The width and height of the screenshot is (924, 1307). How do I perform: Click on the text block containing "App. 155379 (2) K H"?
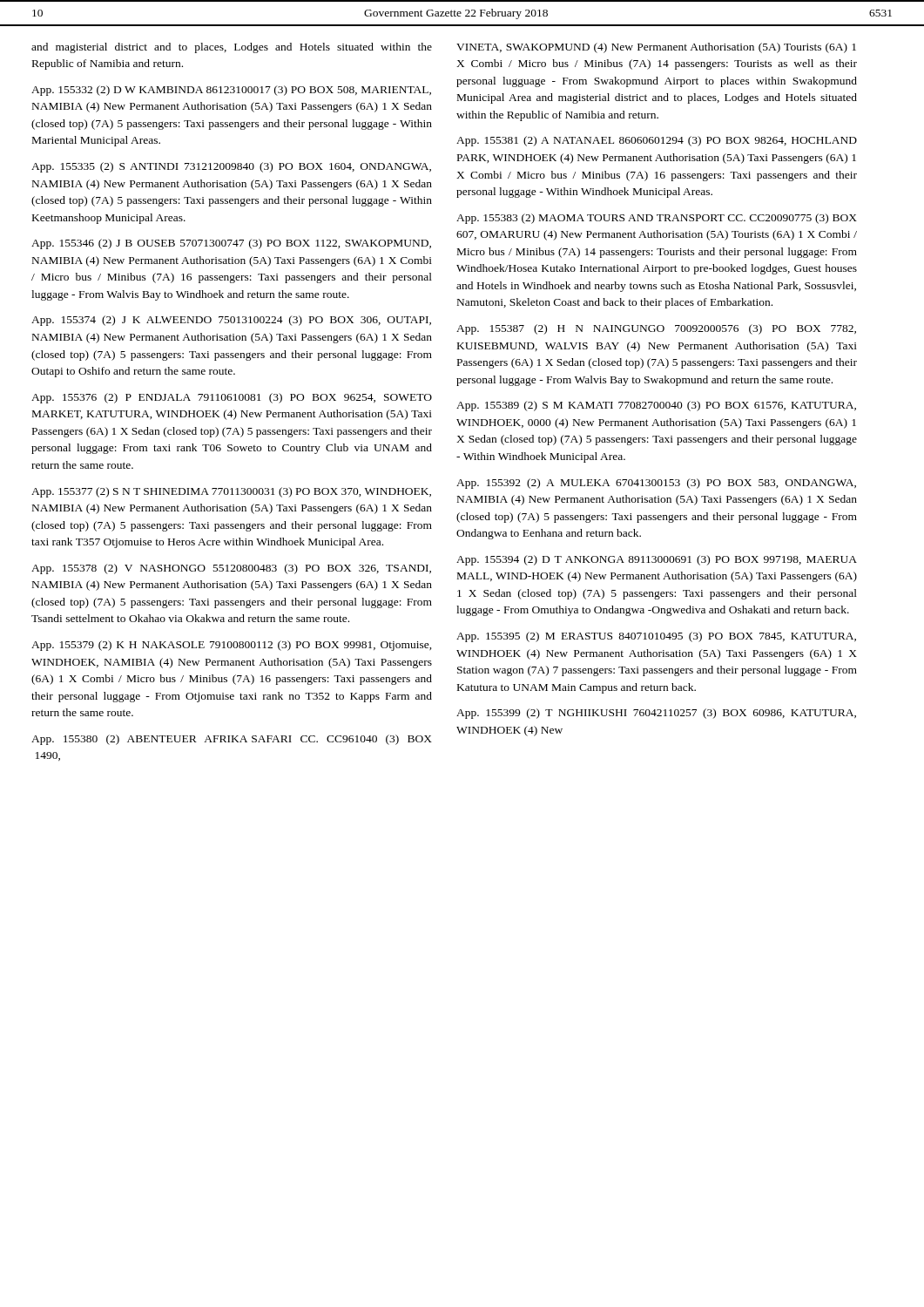(232, 679)
